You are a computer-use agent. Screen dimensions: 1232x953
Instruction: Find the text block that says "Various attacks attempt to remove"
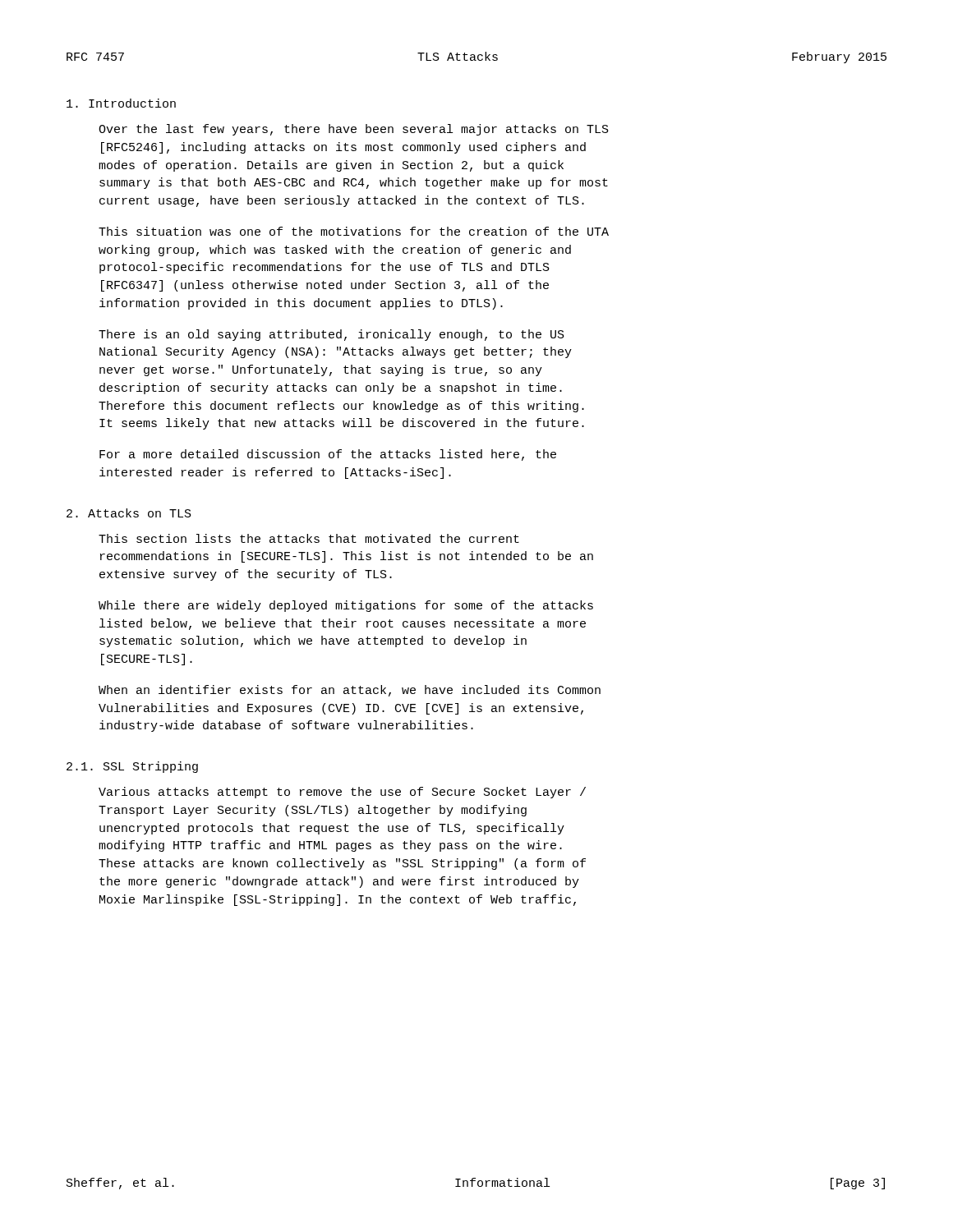(343, 847)
